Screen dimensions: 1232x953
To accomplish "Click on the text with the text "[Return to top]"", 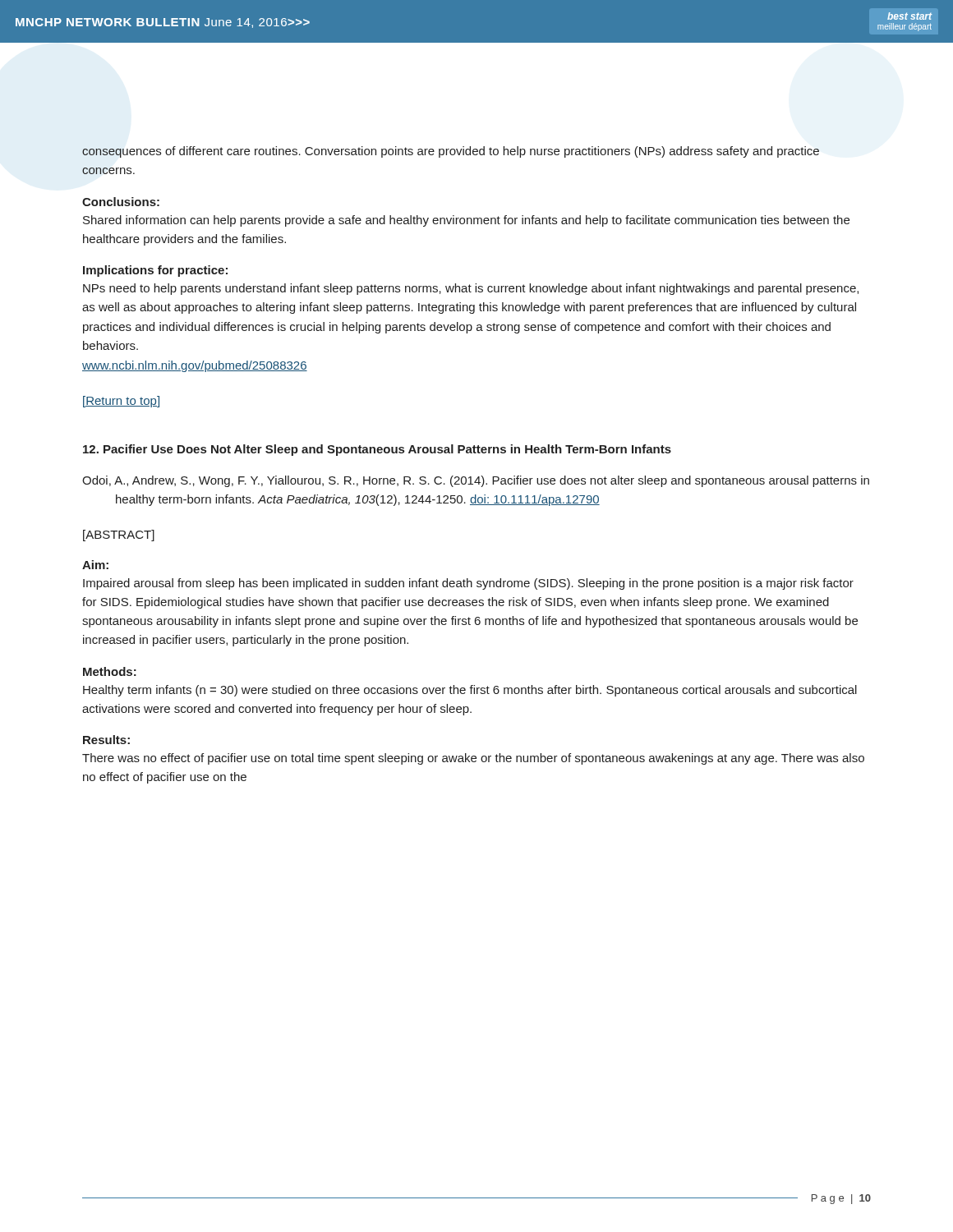I will point(121,400).
